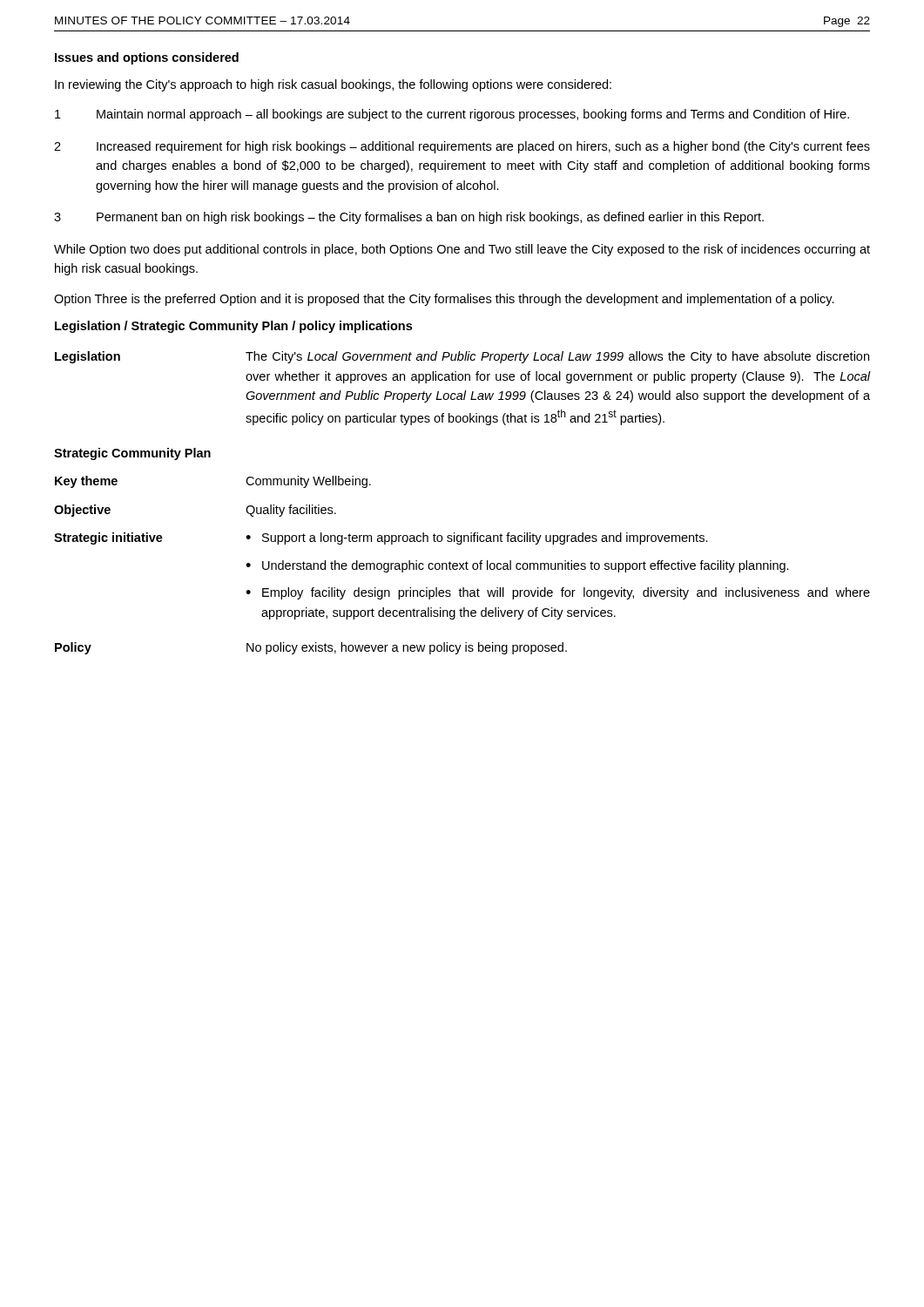924x1307 pixels.
Task: Click where it says "Legislation / Strategic Community Plan / policy implications"
Action: pos(233,326)
